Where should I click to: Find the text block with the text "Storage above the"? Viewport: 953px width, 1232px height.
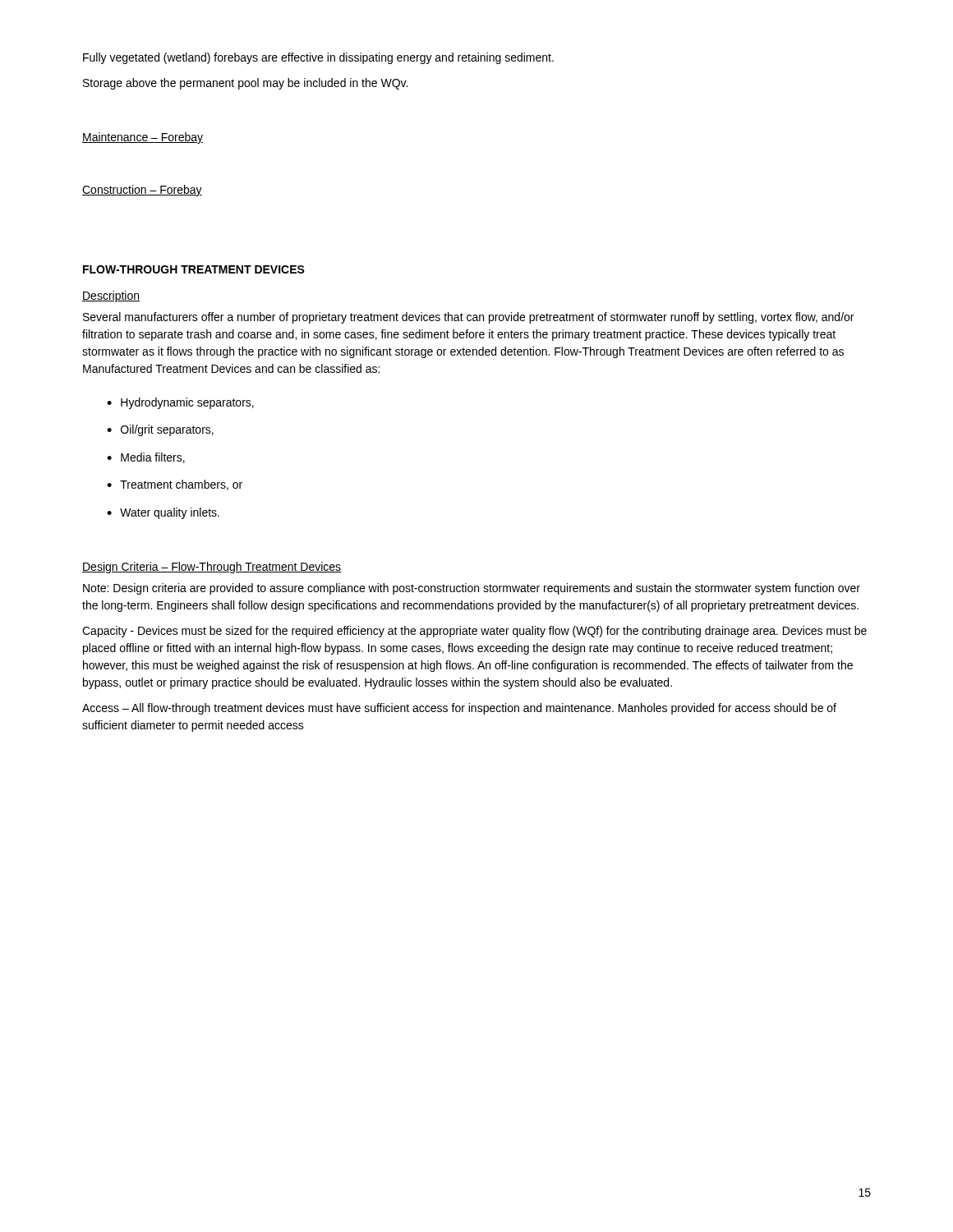click(245, 83)
